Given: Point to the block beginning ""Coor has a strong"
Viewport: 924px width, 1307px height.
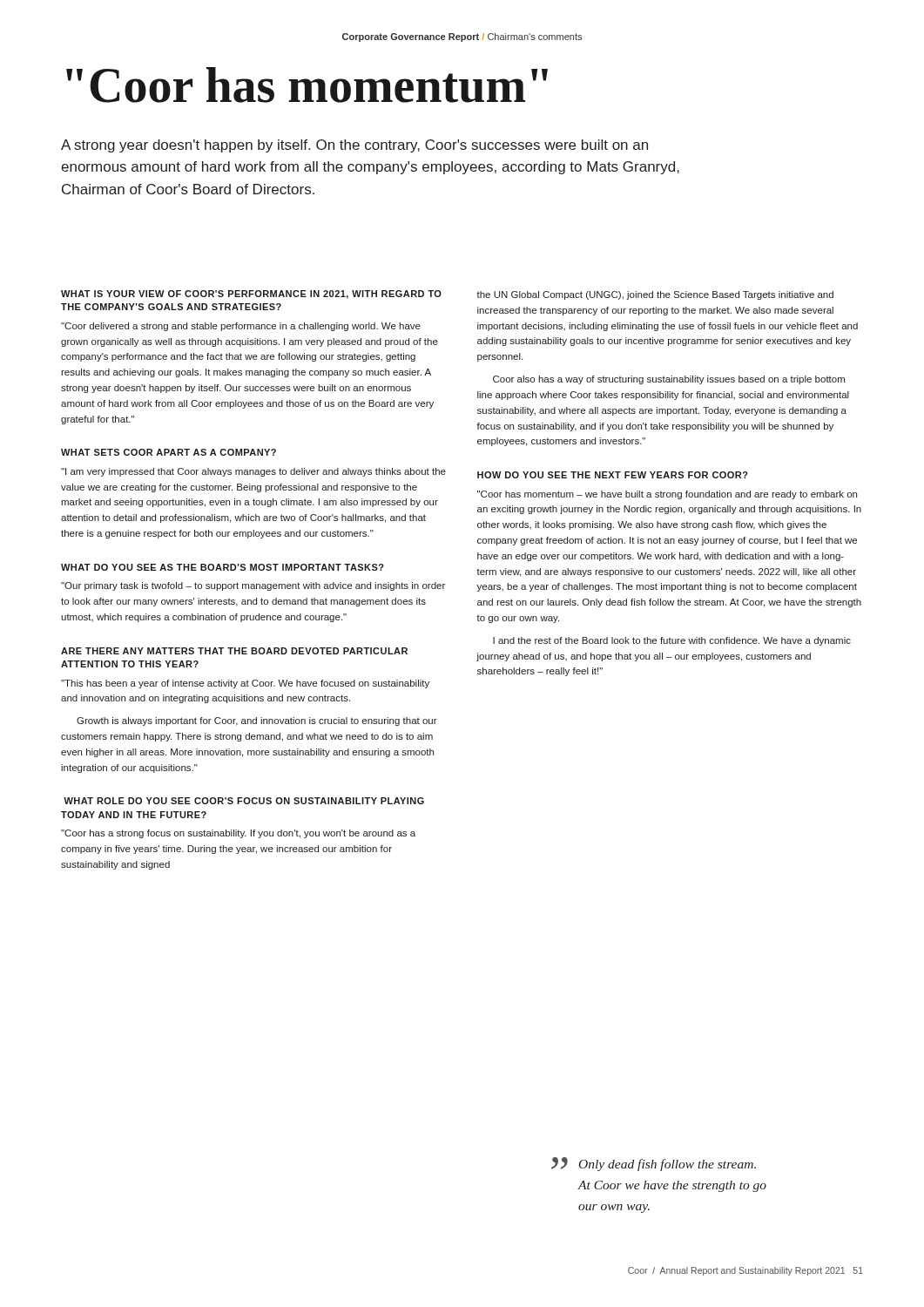Looking at the screenshot, I should [254, 849].
